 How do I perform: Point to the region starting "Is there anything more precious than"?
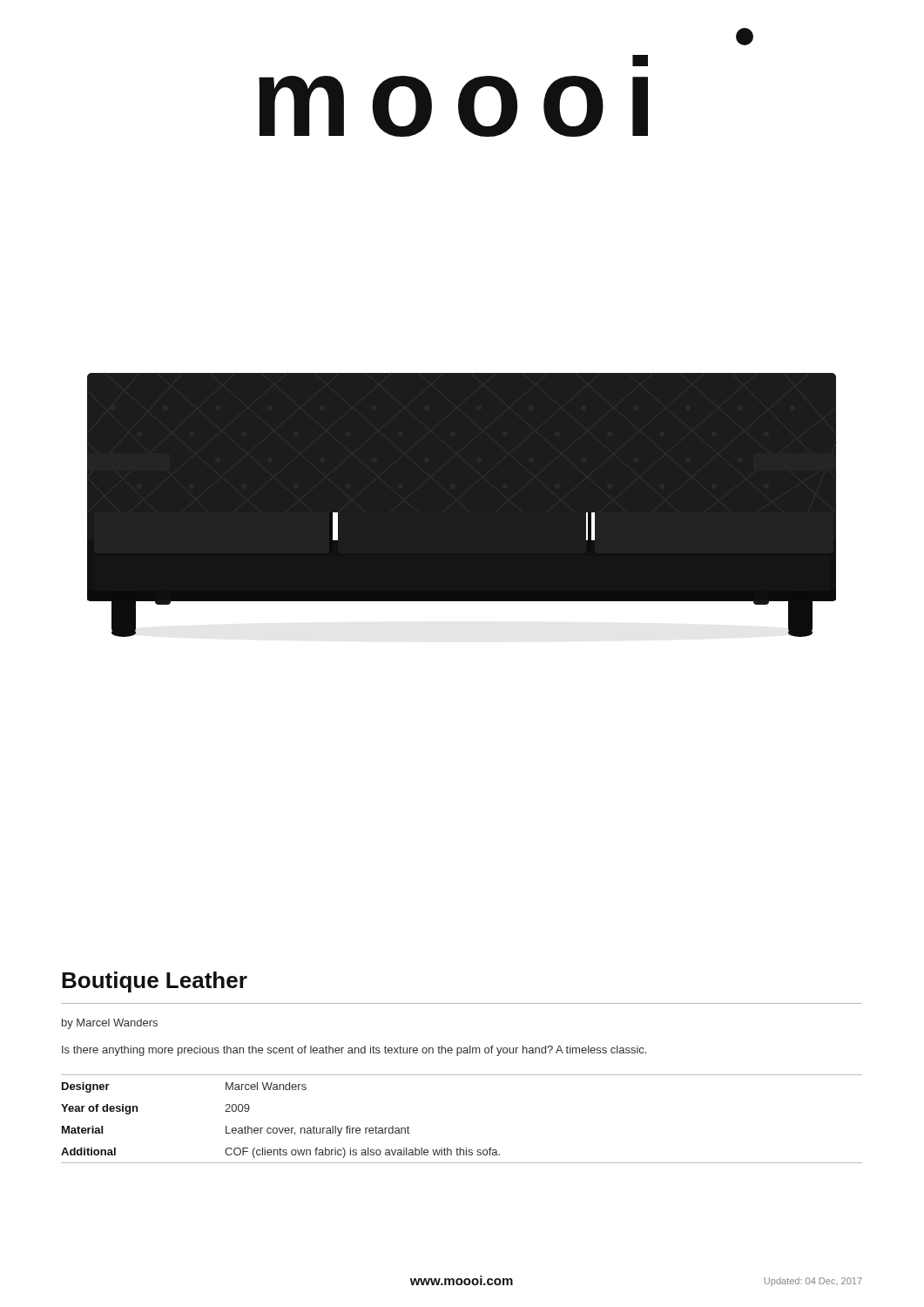click(x=462, y=1050)
